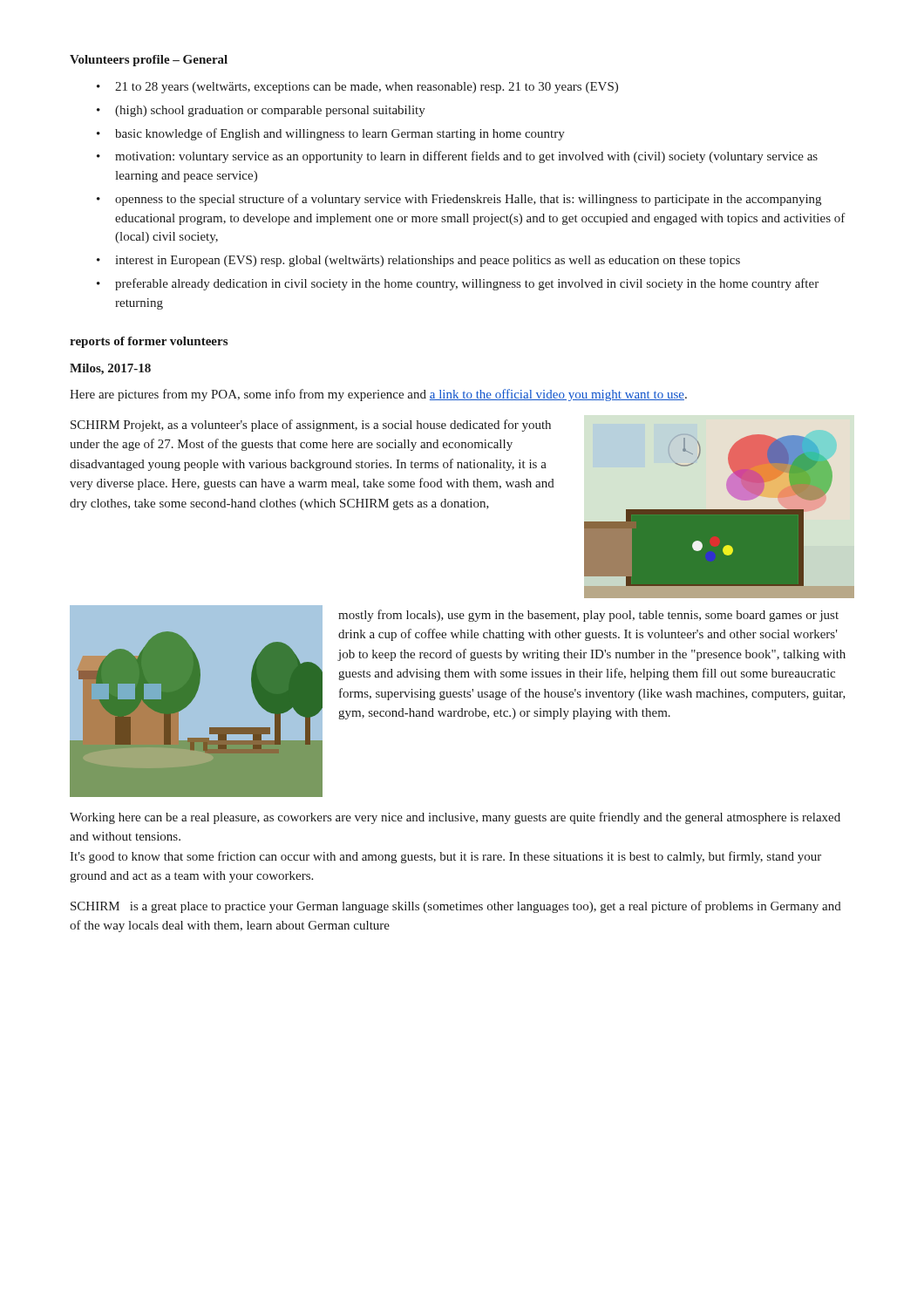Image resolution: width=924 pixels, height=1308 pixels.
Task: Click where it says "• (high) school graduation or comparable personal suitability"
Action: point(261,111)
